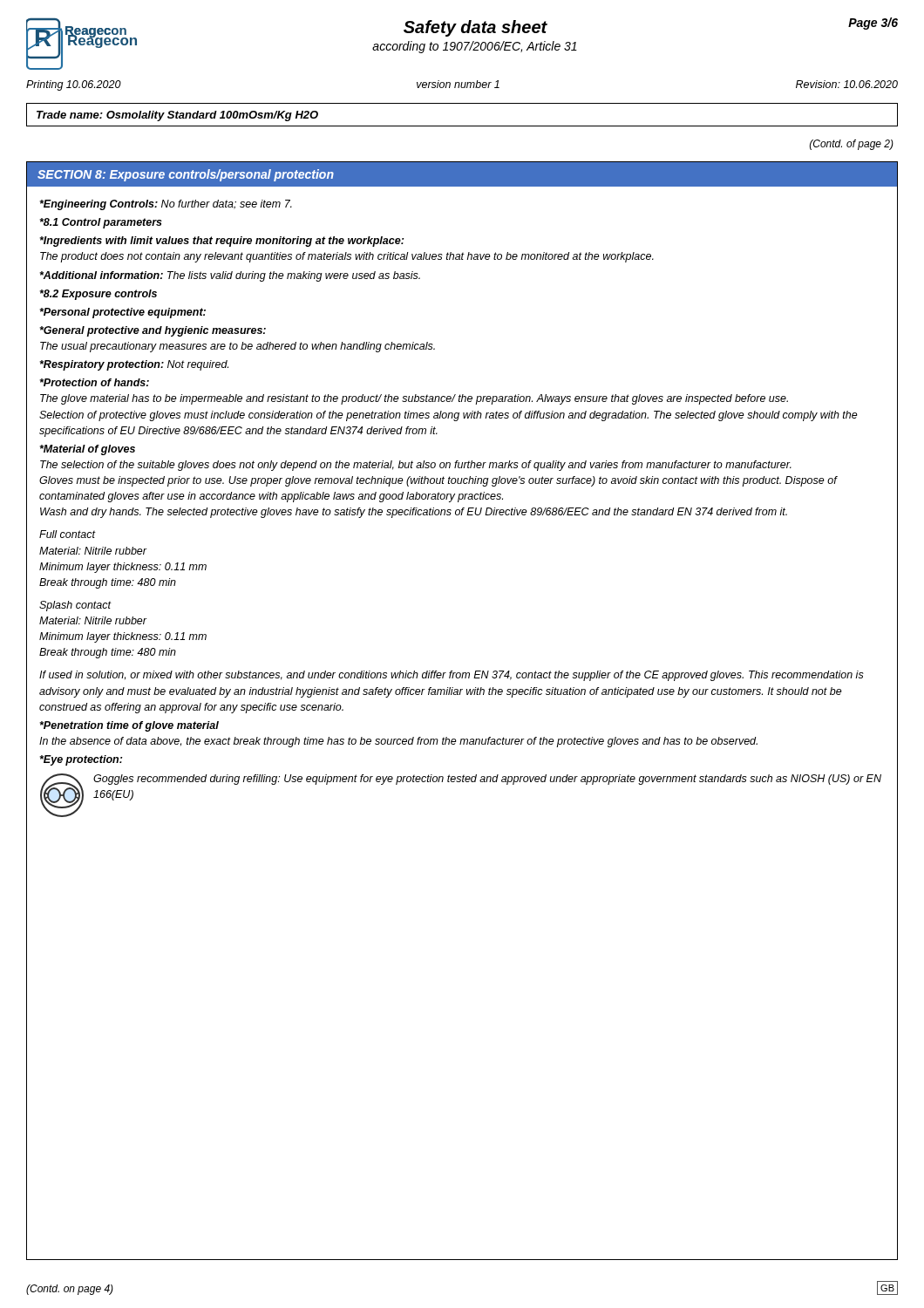Point to "Safety data sheet"
924x1308 pixels.
[475, 27]
